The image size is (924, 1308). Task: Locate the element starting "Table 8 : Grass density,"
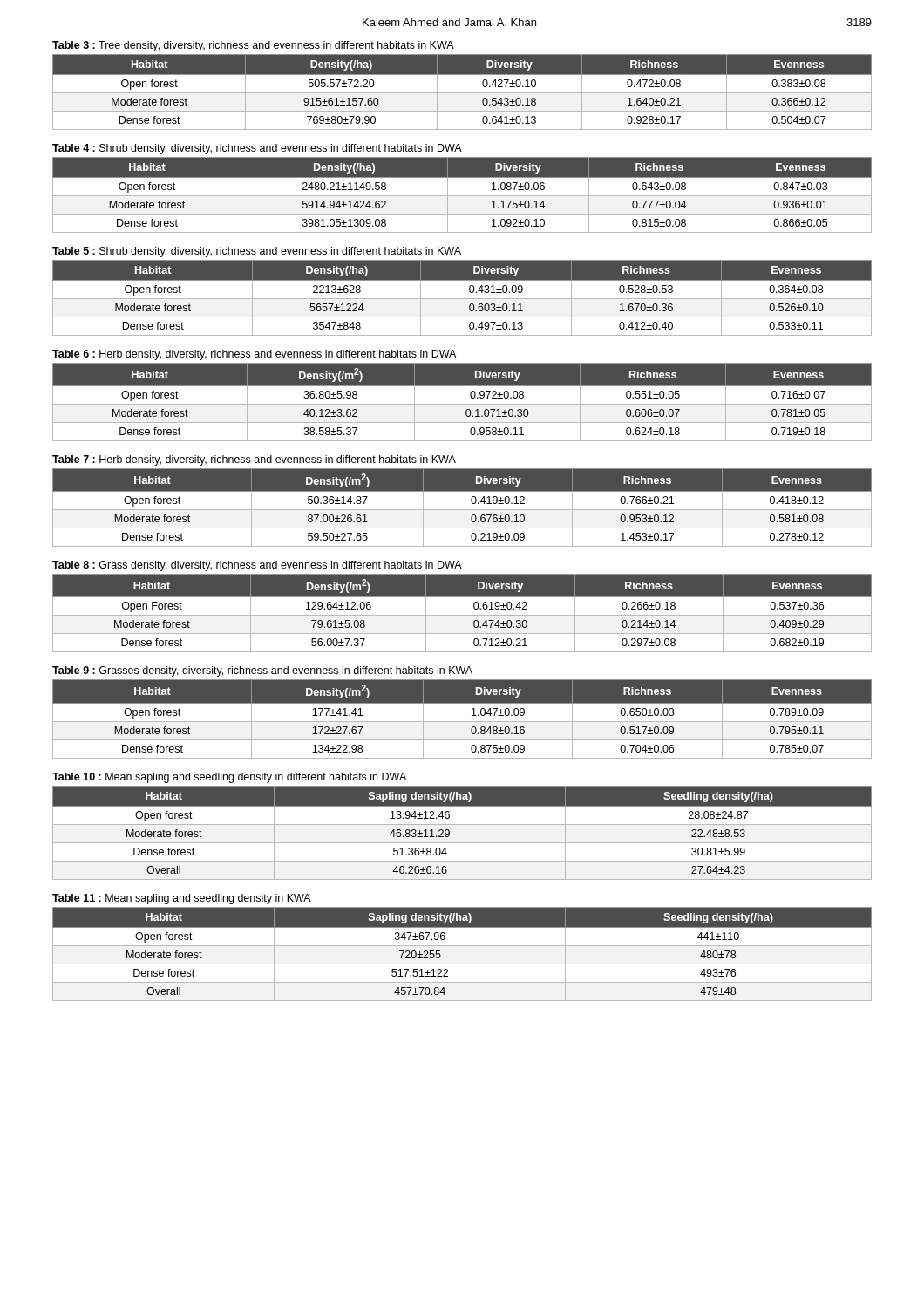click(257, 565)
